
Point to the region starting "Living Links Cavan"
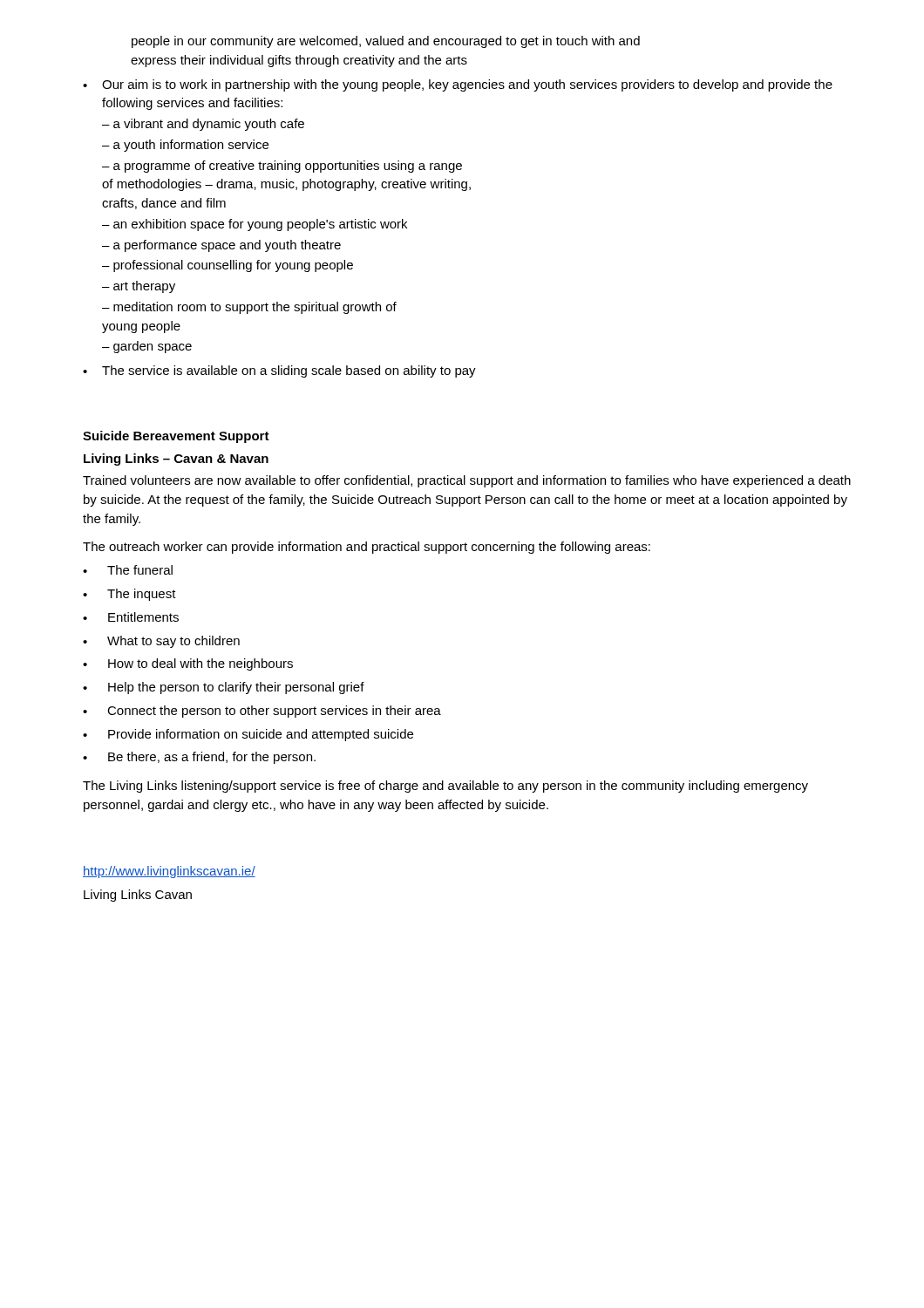coord(138,894)
